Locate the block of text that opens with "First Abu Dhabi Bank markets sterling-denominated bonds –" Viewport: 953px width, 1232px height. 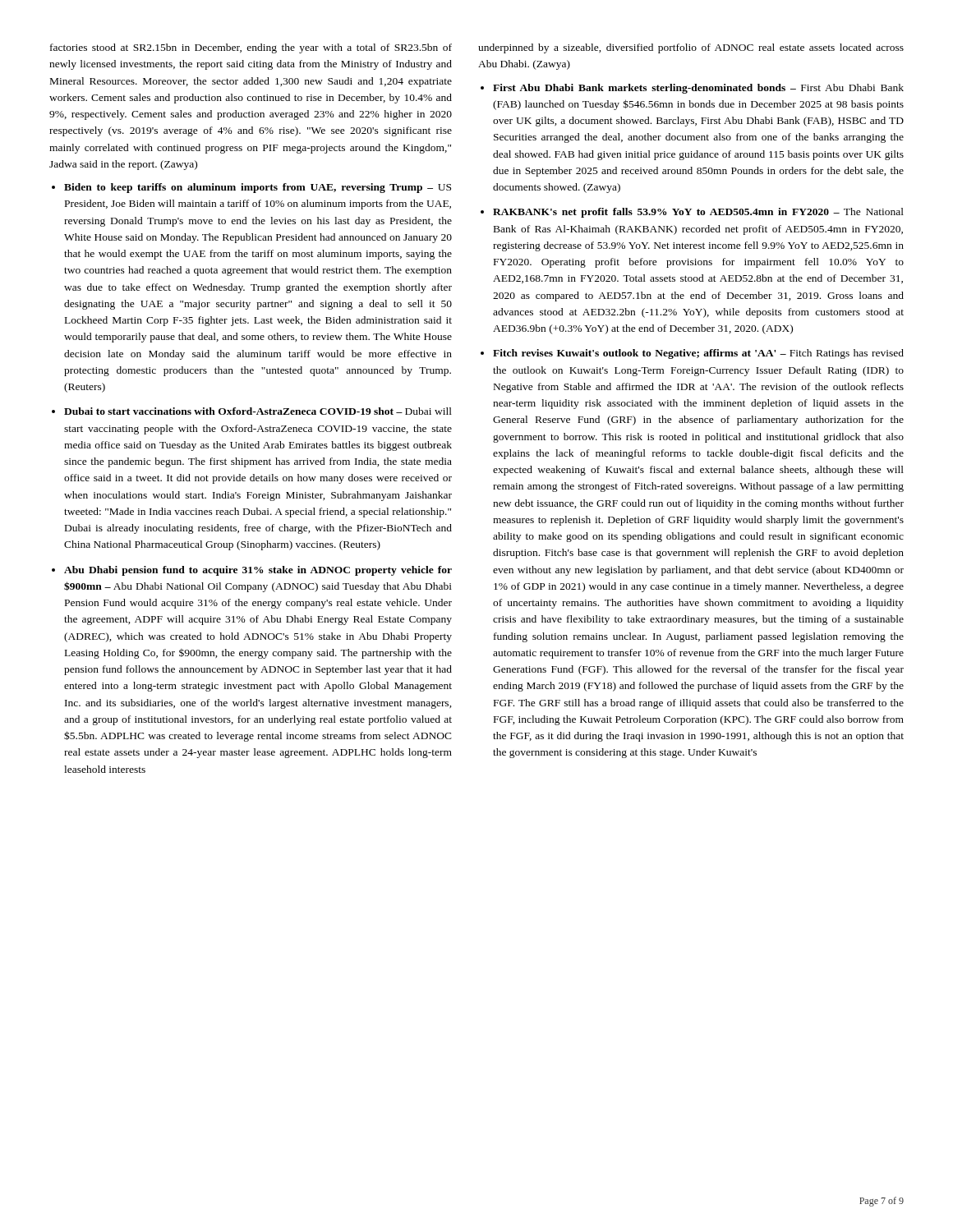pyautogui.click(x=698, y=137)
